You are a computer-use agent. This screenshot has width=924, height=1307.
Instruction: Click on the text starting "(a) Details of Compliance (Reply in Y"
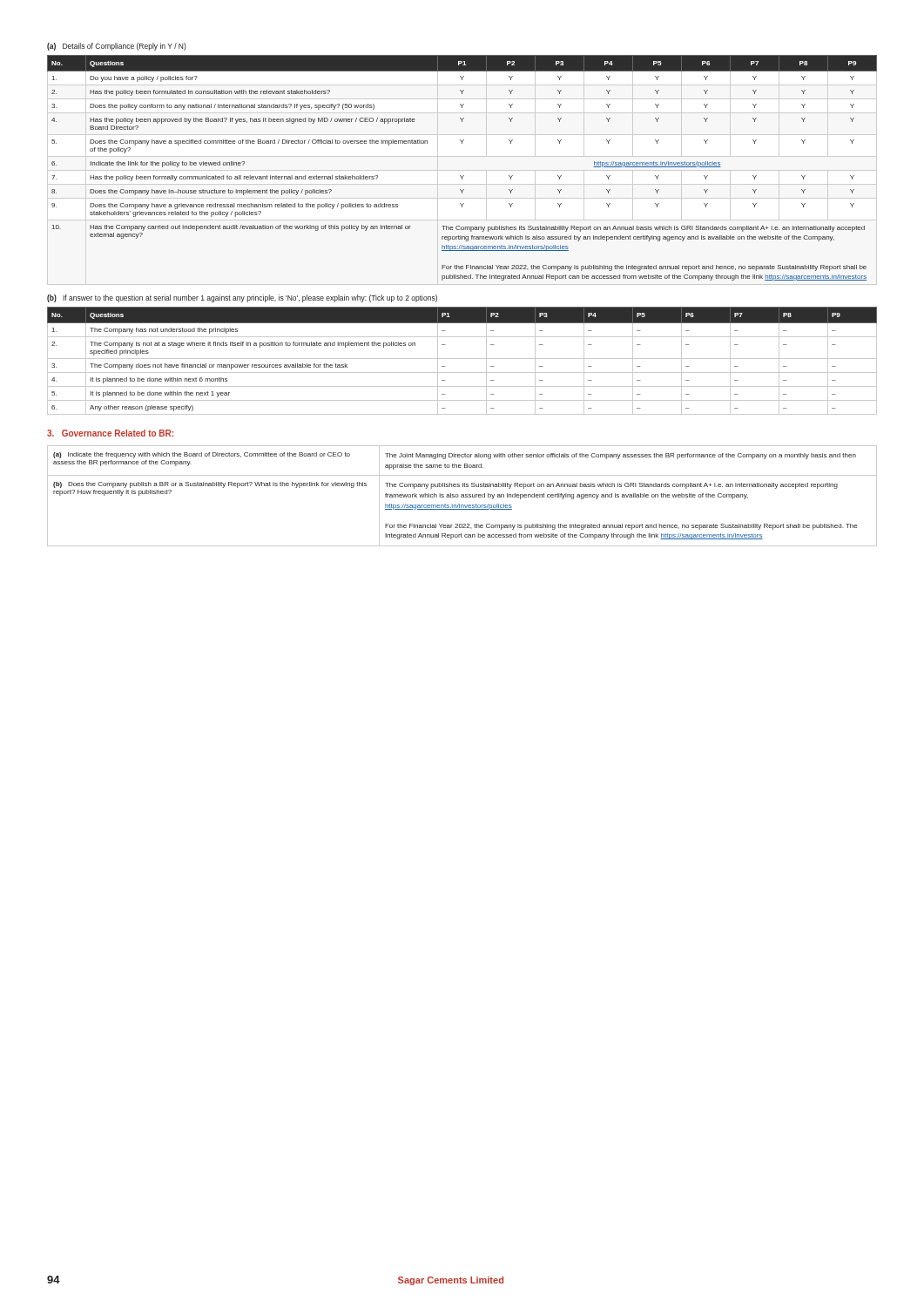117,46
